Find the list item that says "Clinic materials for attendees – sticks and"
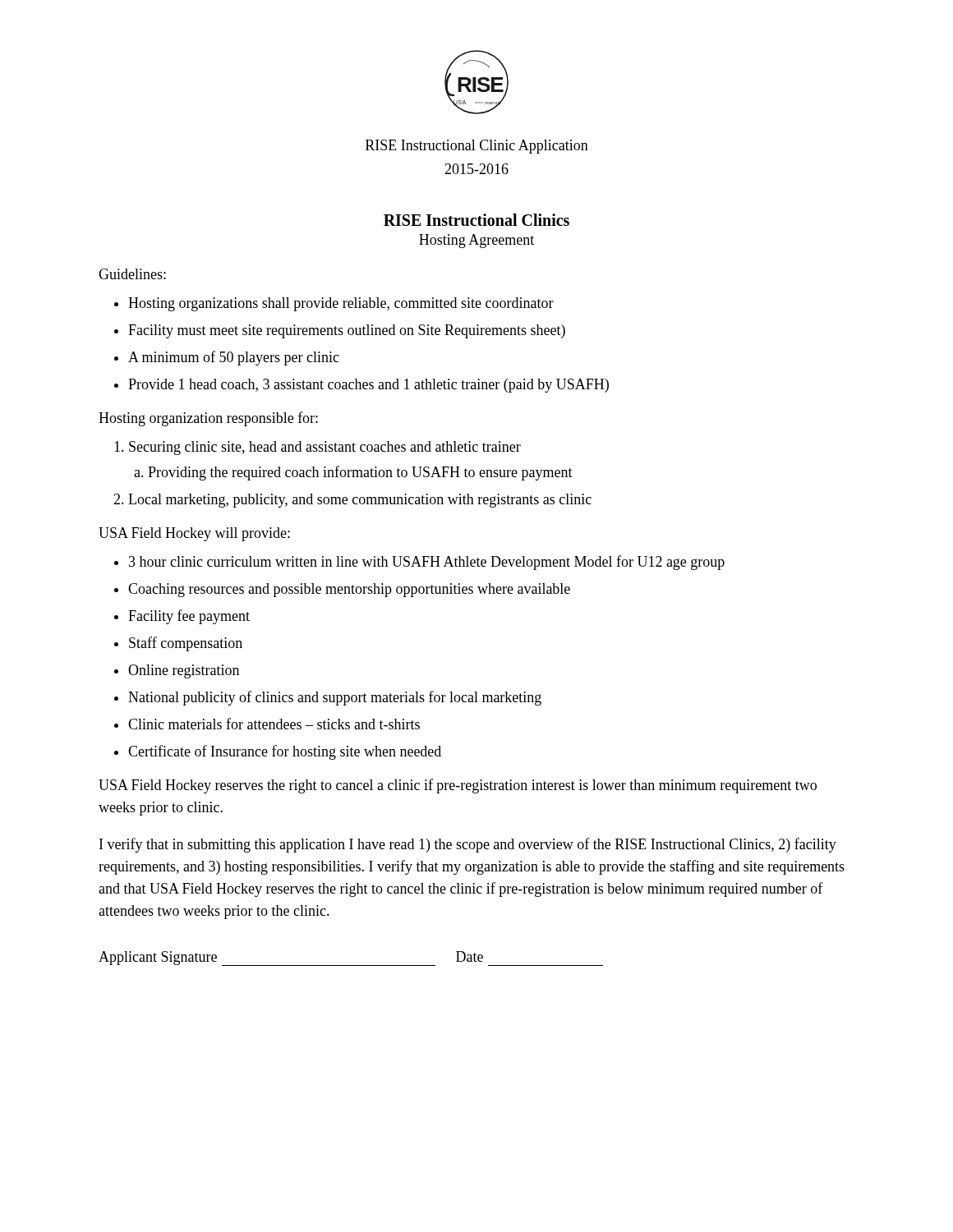The height and width of the screenshot is (1232, 953). coord(274,724)
